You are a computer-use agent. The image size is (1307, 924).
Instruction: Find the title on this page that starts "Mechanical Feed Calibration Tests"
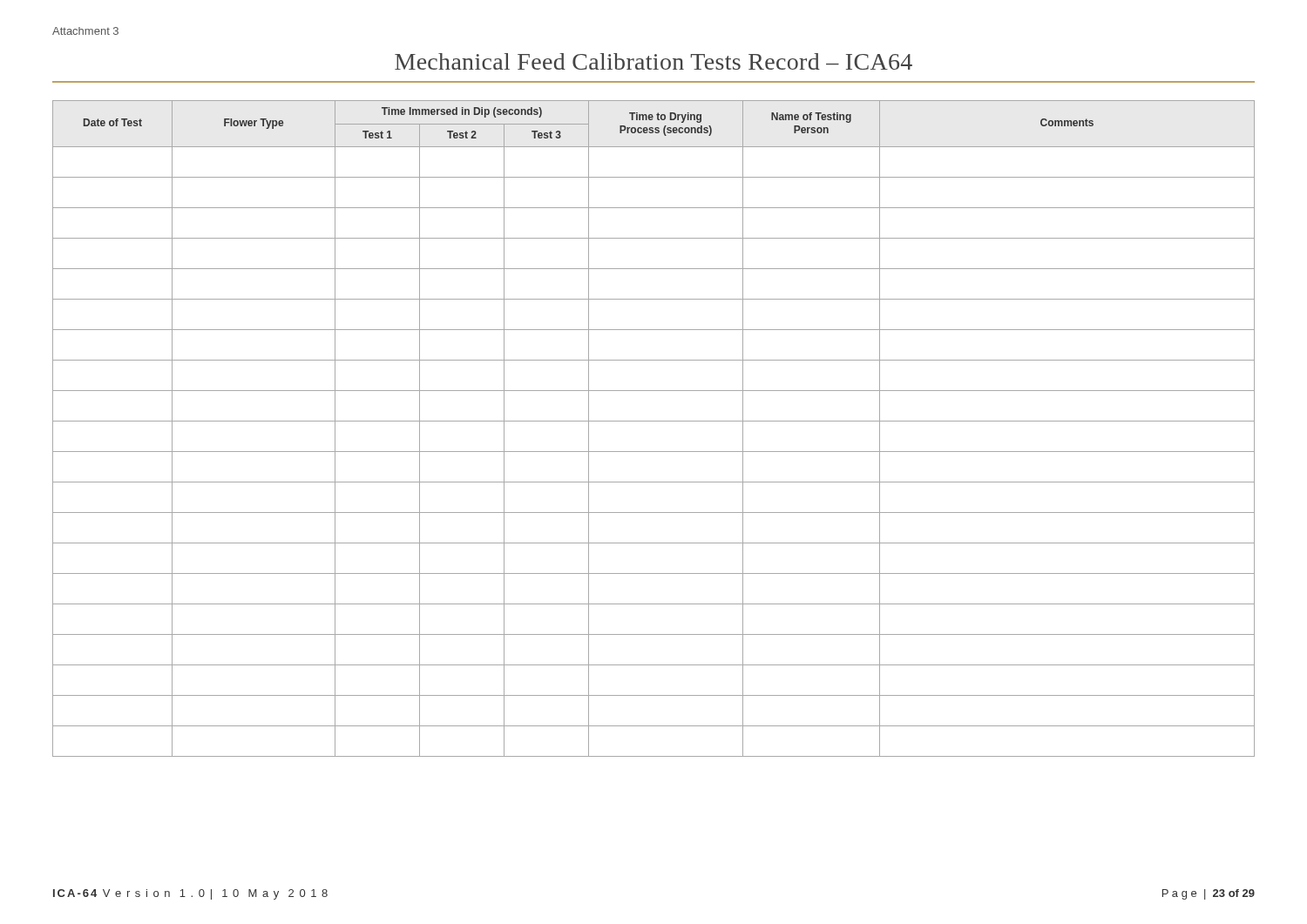point(654,65)
